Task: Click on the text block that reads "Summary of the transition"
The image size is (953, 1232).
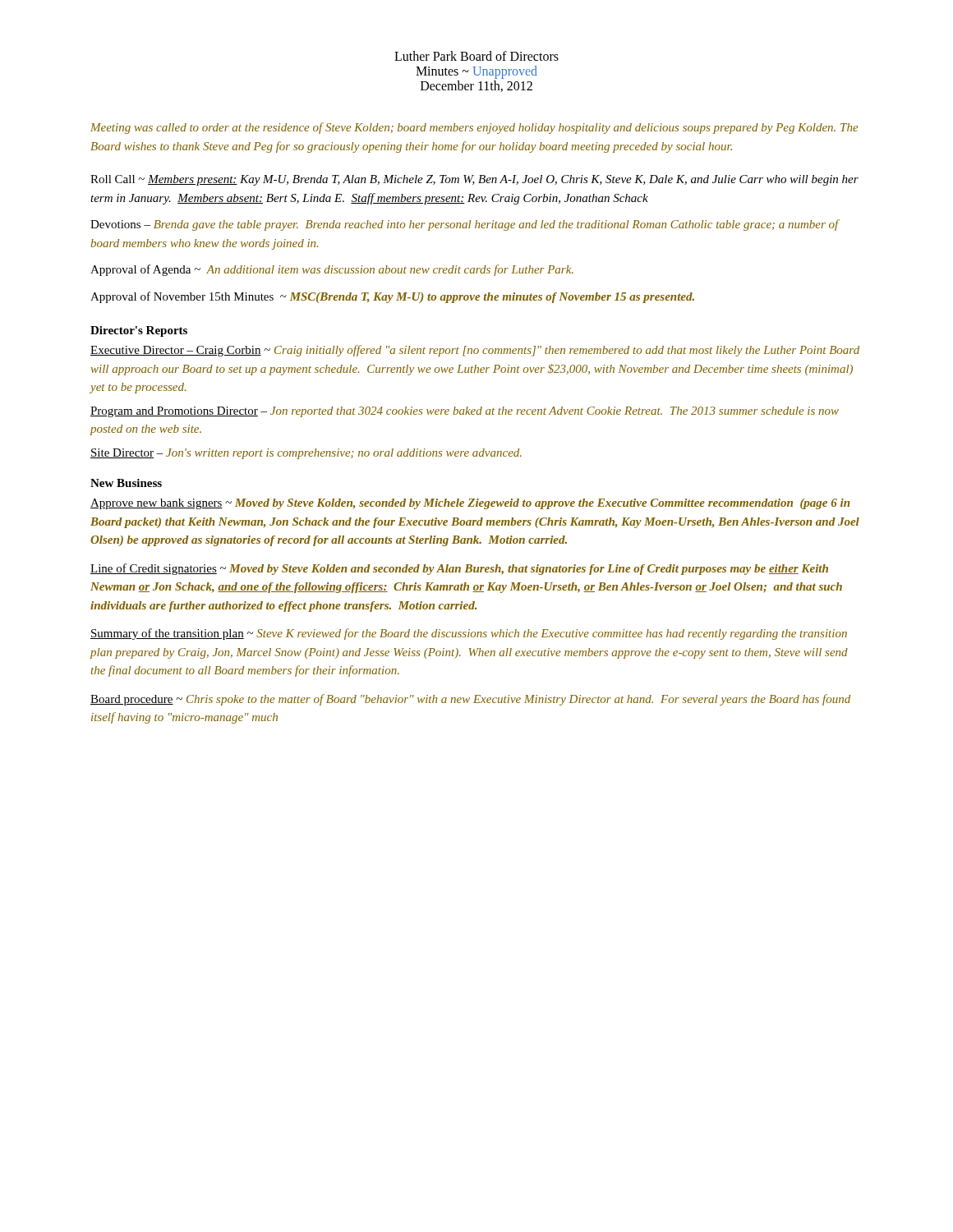Action: coord(469,652)
